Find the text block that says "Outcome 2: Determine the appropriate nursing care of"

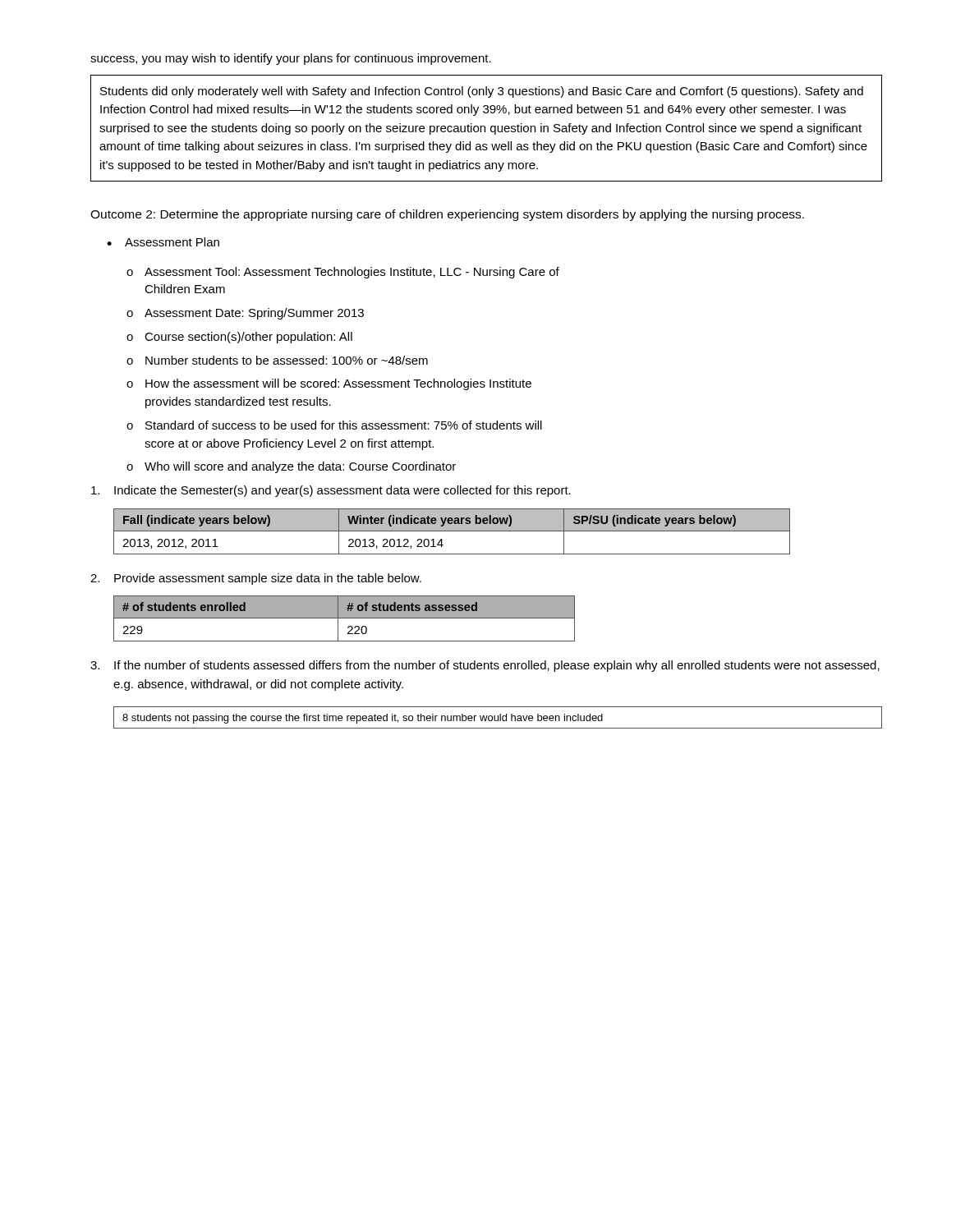coord(448,214)
